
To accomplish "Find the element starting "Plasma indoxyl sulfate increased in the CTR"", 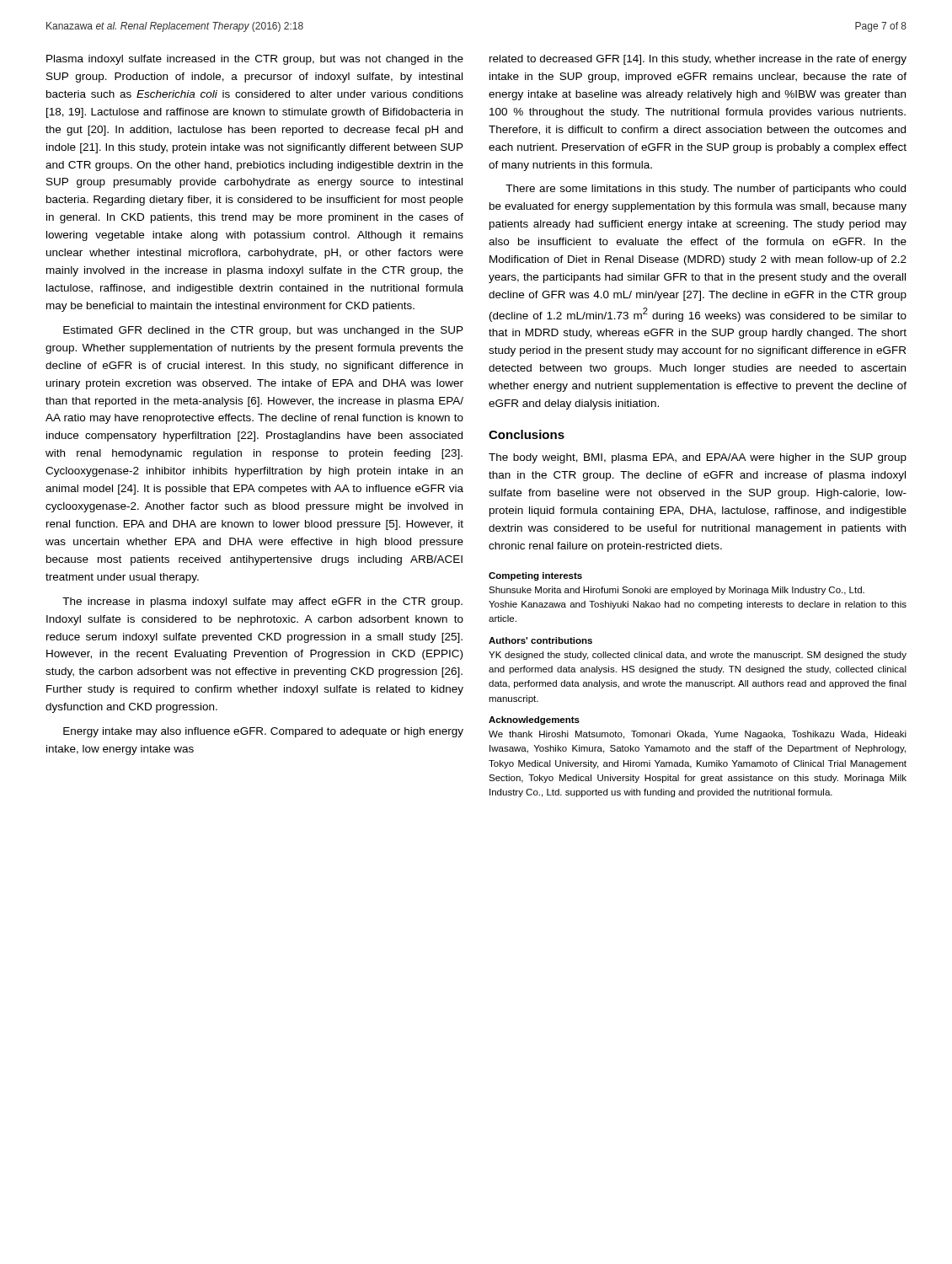I will [254, 183].
